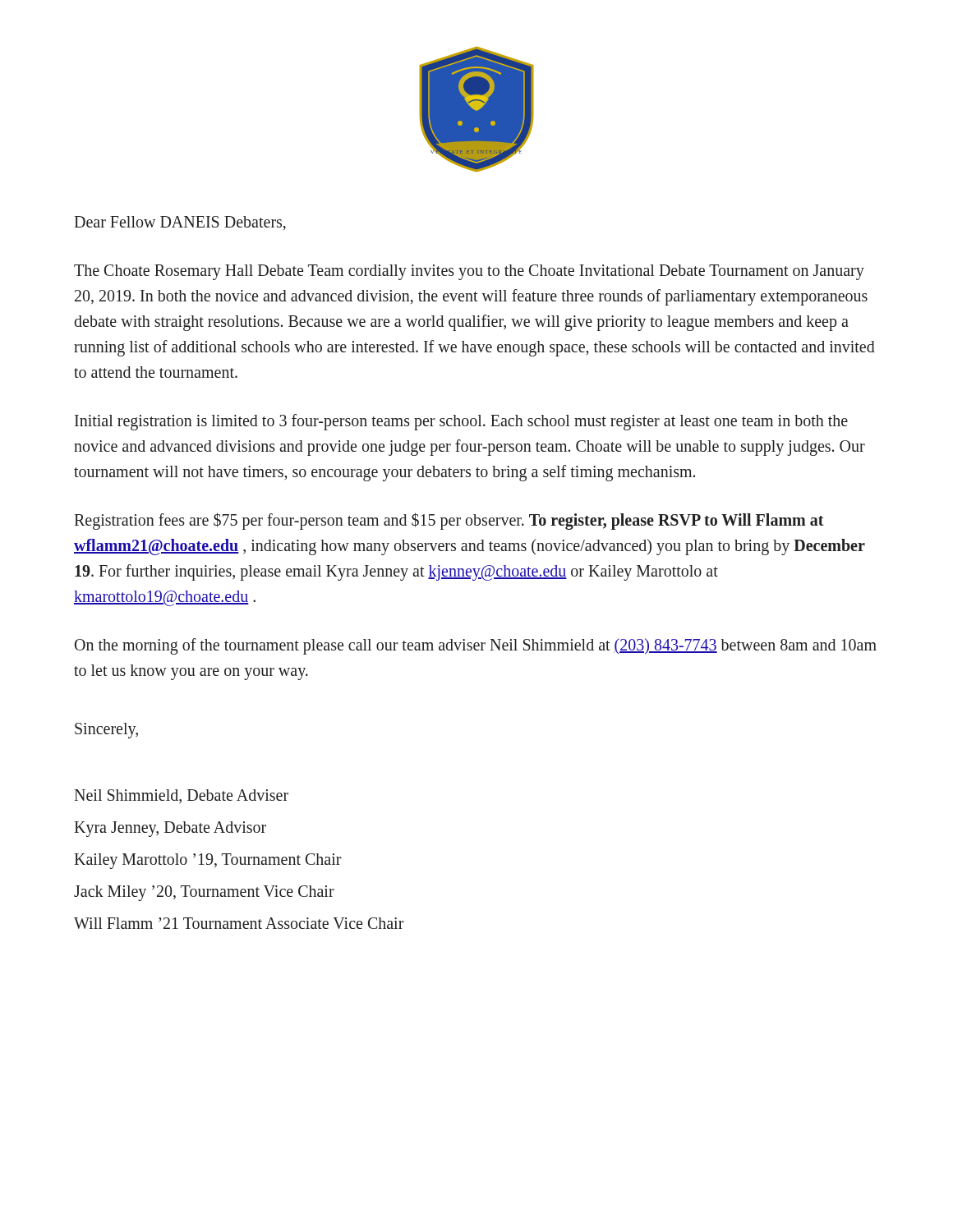Click on the passage starting "Kyra Jenney, Debate Advisor"

pyautogui.click(x=170, y=827)
